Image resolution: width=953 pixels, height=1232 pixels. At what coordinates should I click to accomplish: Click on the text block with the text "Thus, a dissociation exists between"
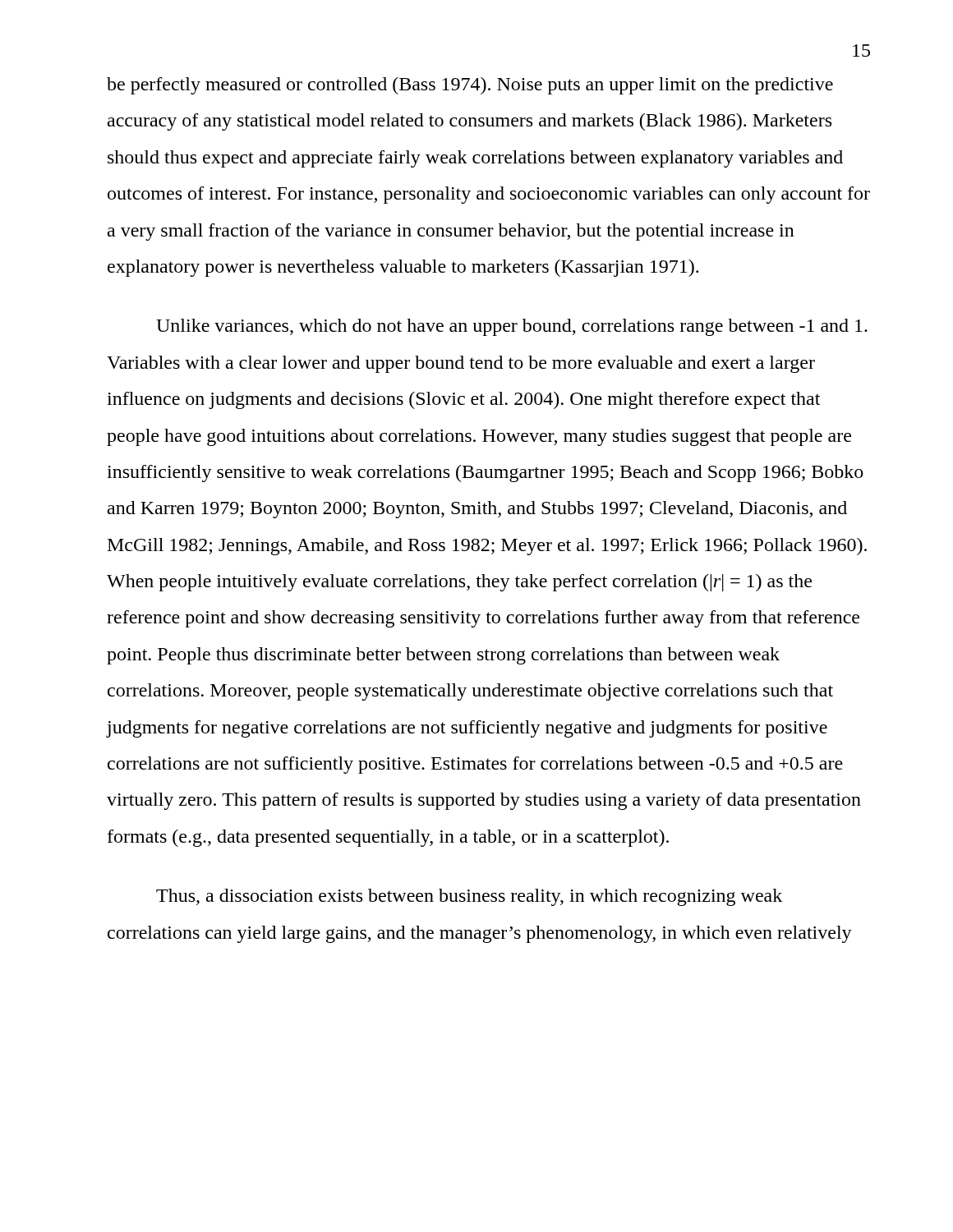[469, 897]
